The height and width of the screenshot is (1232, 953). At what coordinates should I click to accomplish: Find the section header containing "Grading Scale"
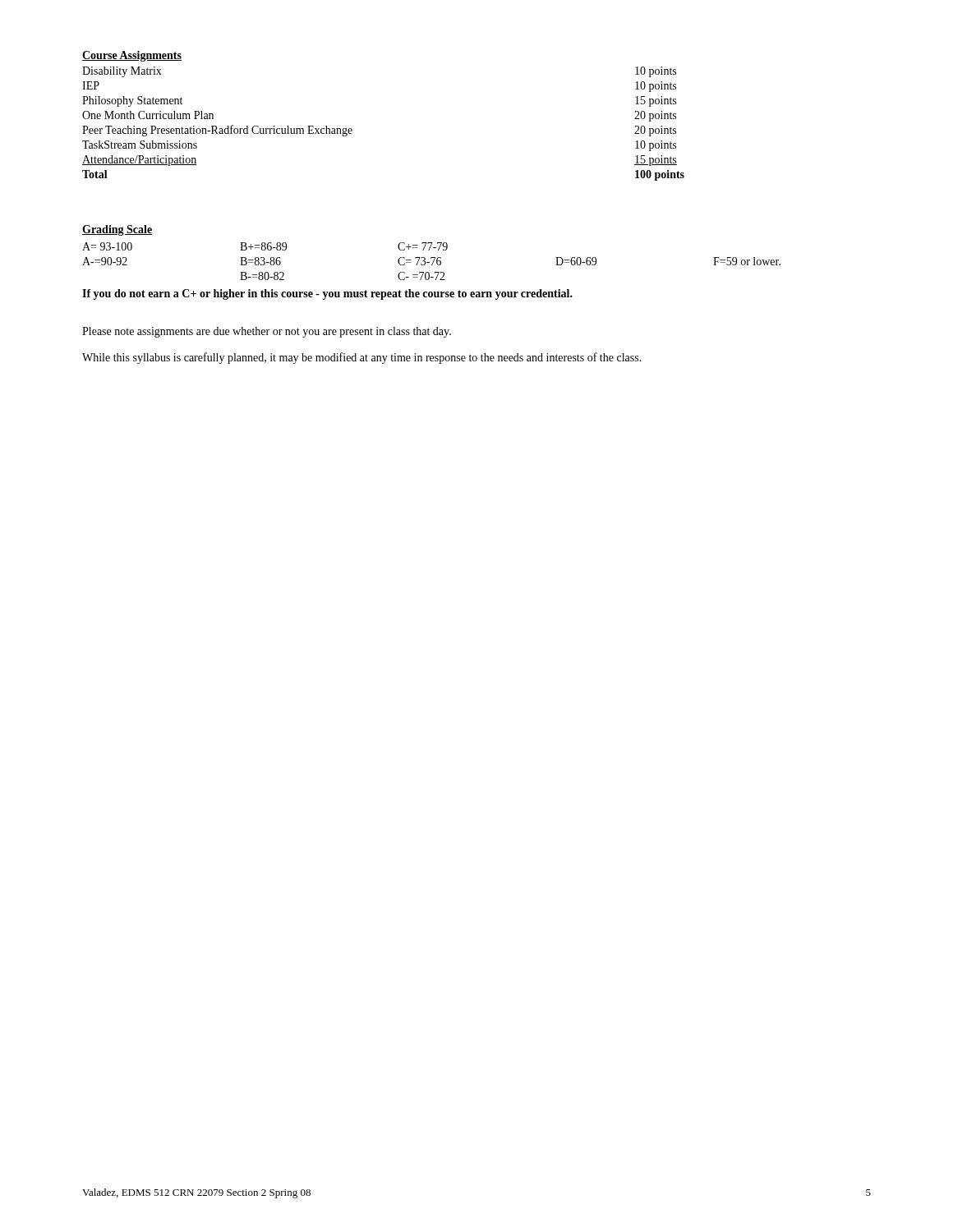117,230
